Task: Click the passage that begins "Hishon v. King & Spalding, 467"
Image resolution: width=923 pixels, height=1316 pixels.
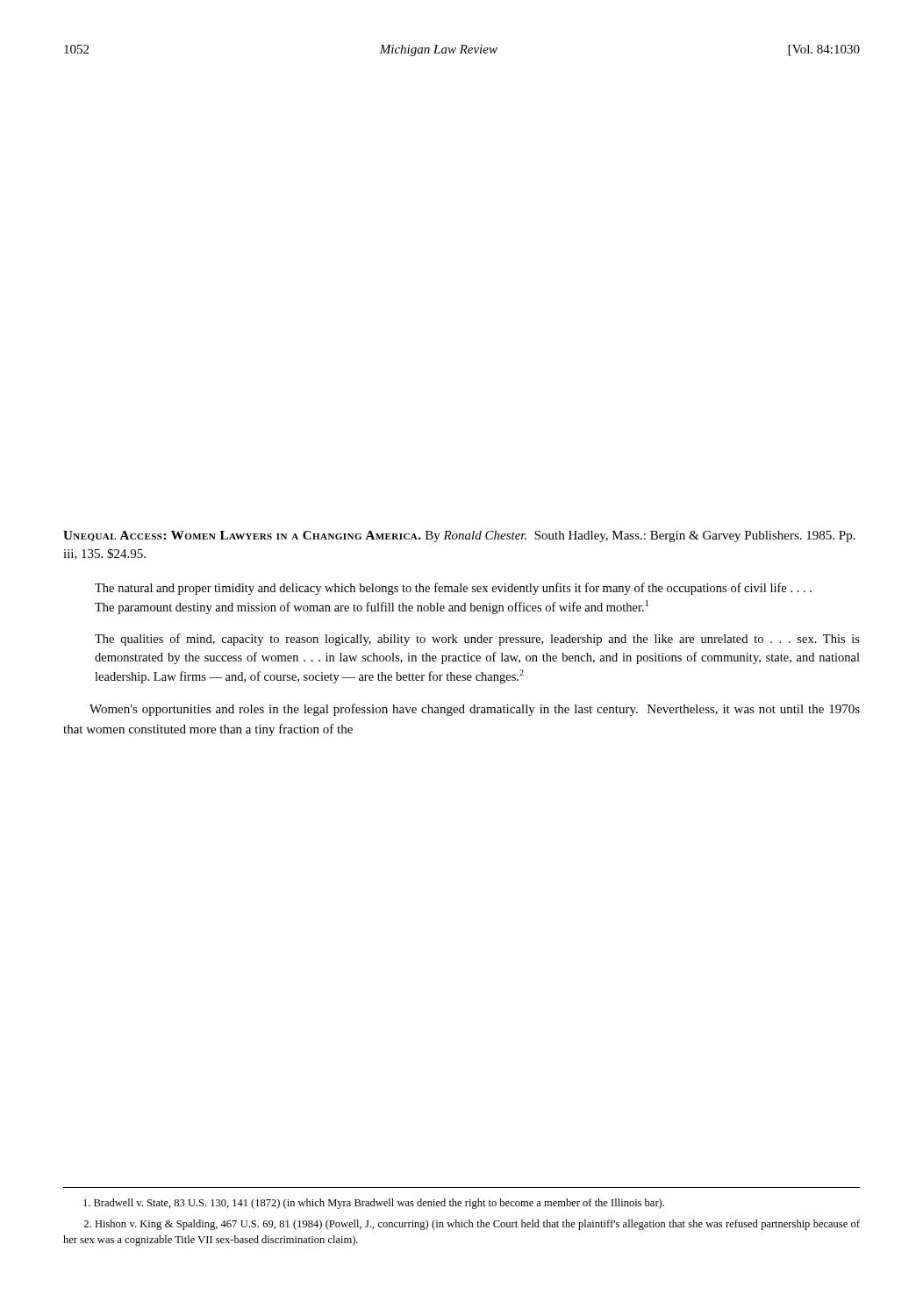Action: tap(462, 1232)
